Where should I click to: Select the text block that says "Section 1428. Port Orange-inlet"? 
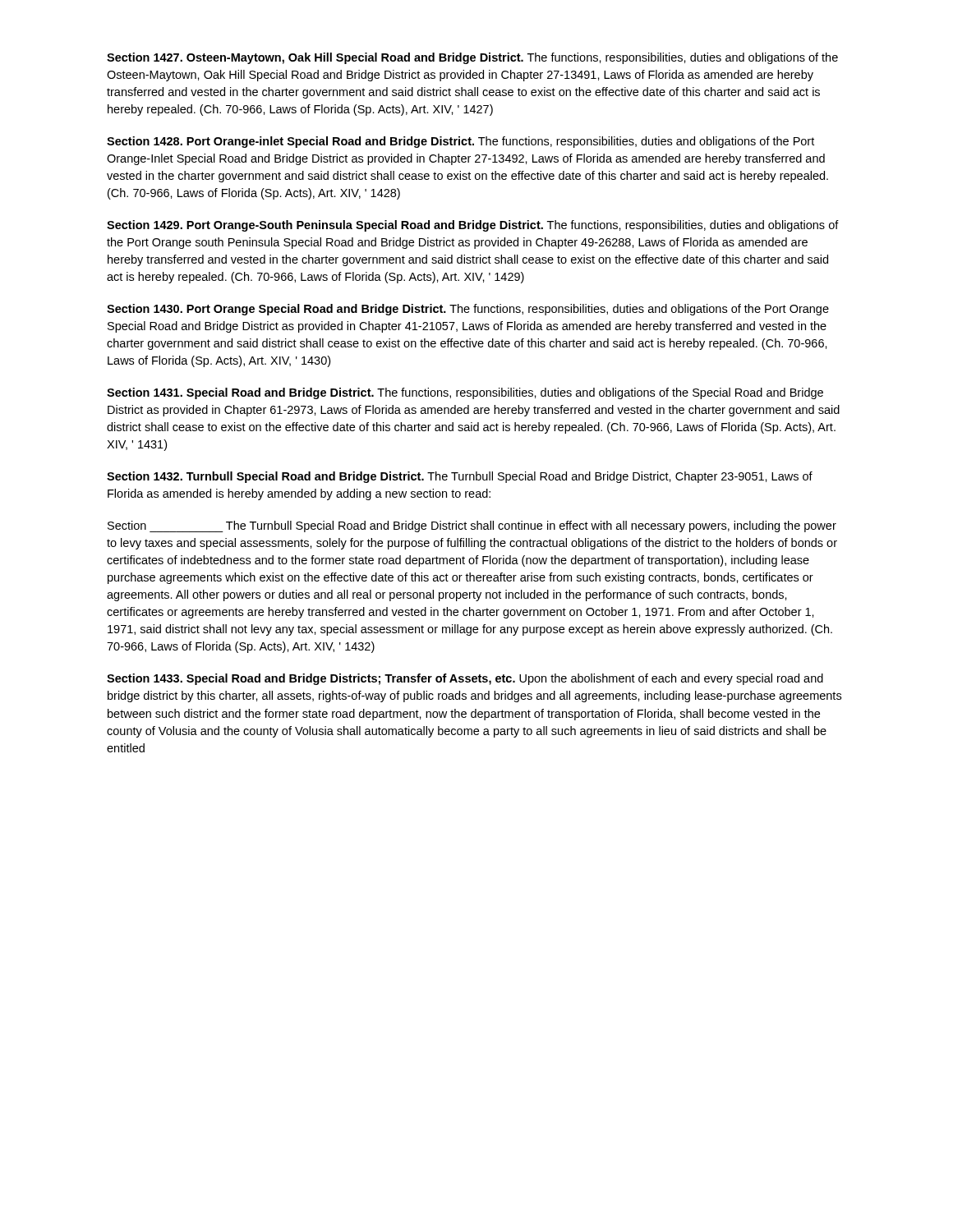click(476, 168)
